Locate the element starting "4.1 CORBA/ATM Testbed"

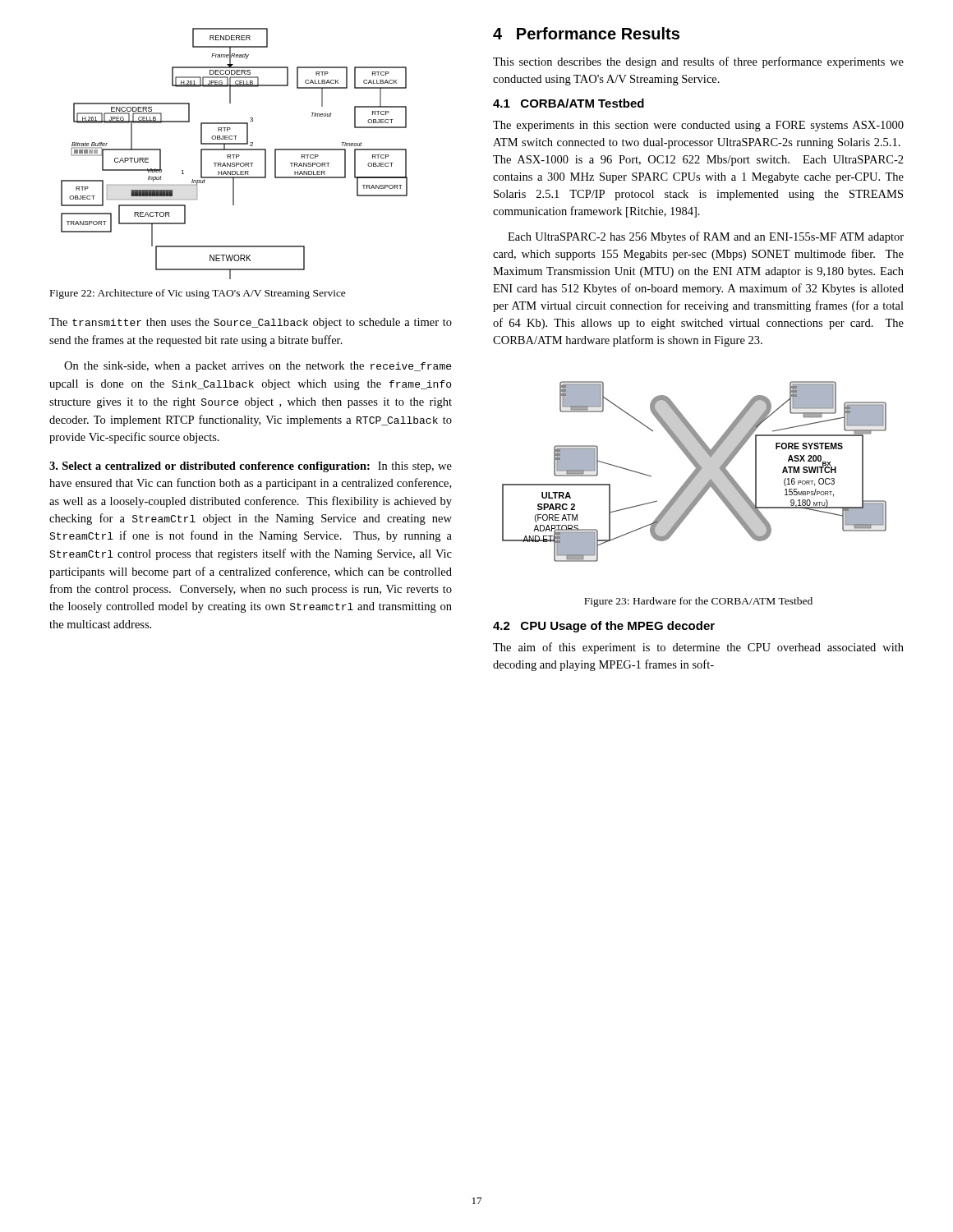click(x=569, y=103)
